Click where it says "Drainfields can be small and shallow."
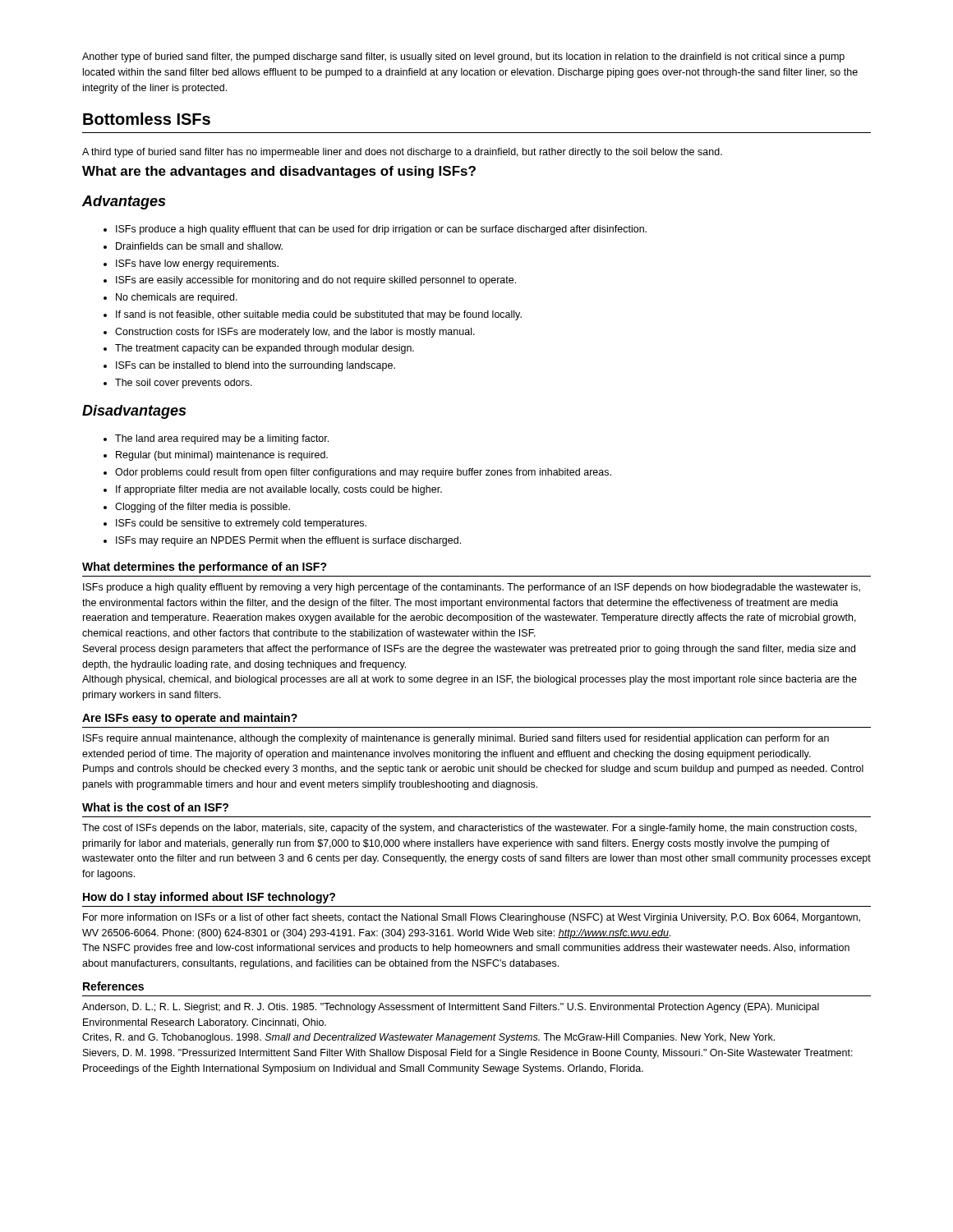 click(x=199, y=246)
